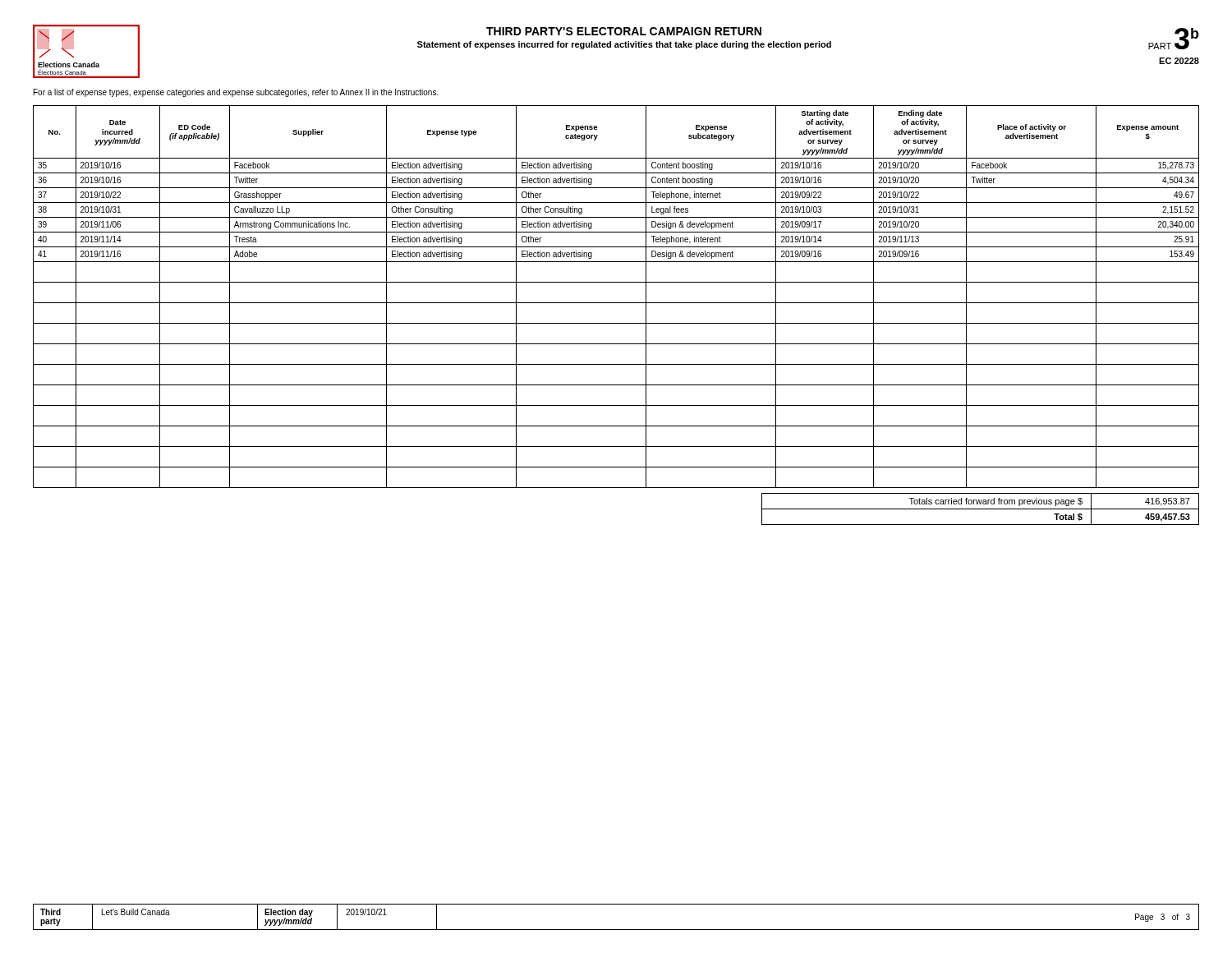Click on the table containing "Design & development"

(616, 297)
